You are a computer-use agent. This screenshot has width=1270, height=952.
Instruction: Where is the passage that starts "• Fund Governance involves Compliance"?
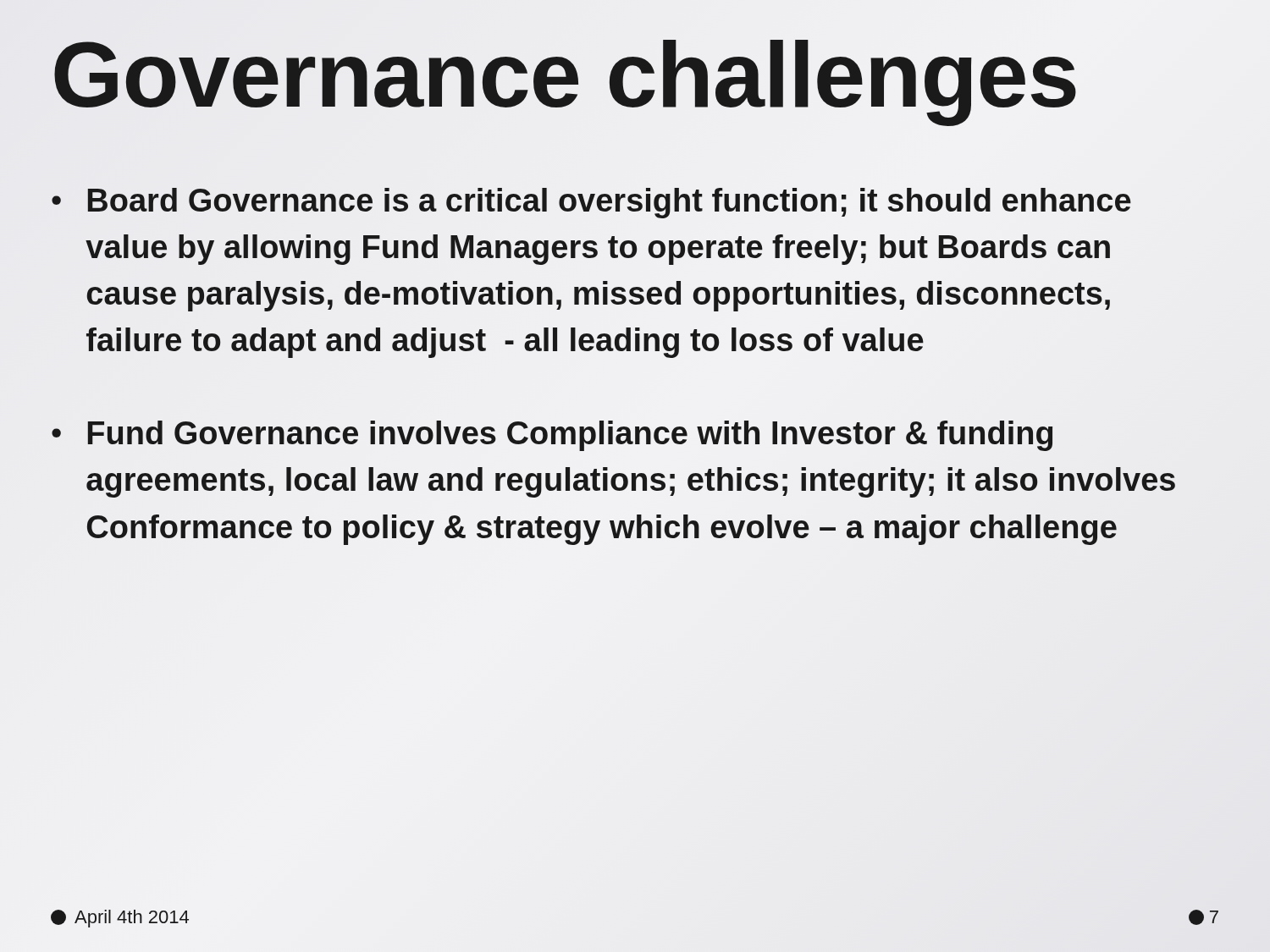coord(627,481)
